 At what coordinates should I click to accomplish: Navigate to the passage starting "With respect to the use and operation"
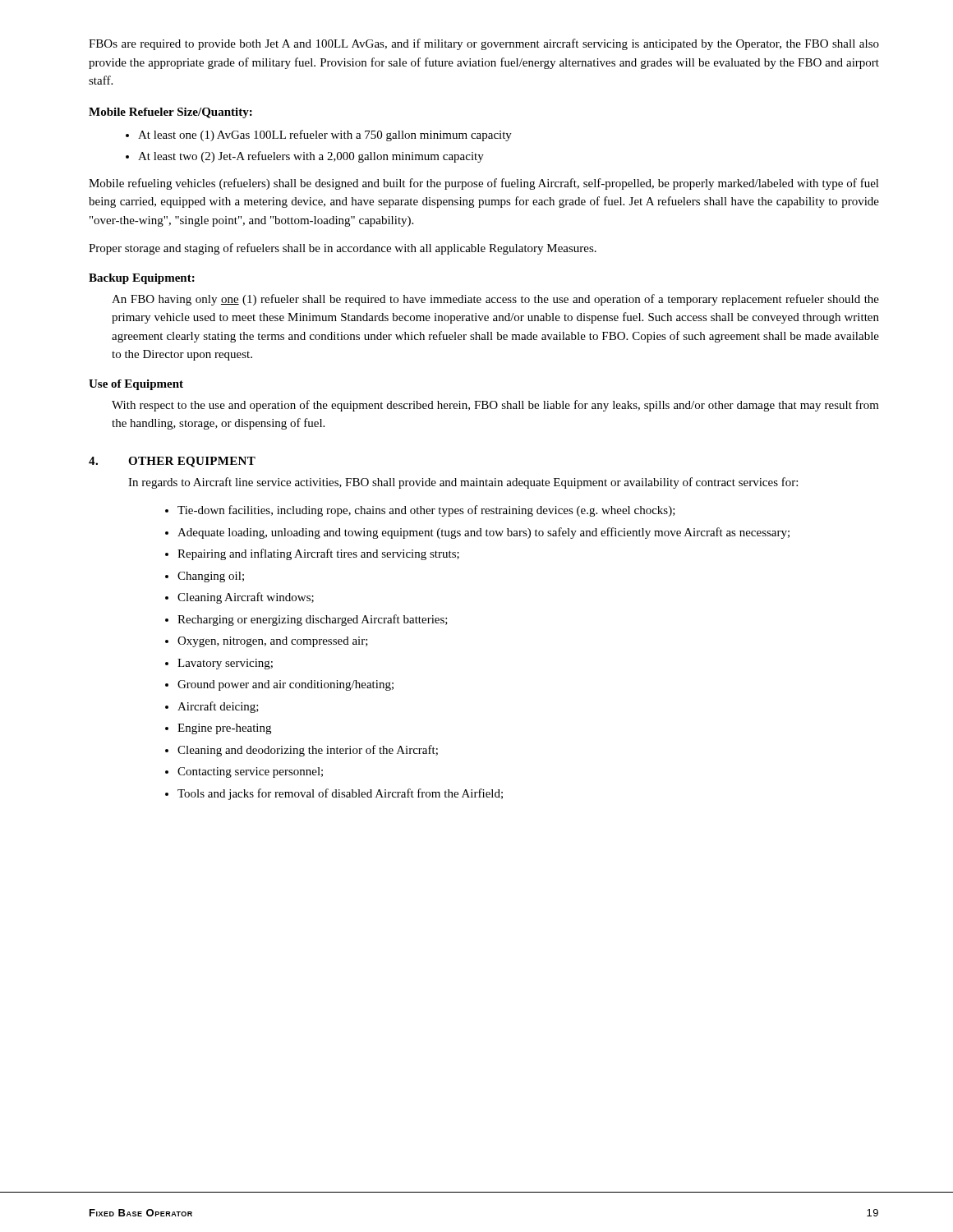(x=495, y=414)
